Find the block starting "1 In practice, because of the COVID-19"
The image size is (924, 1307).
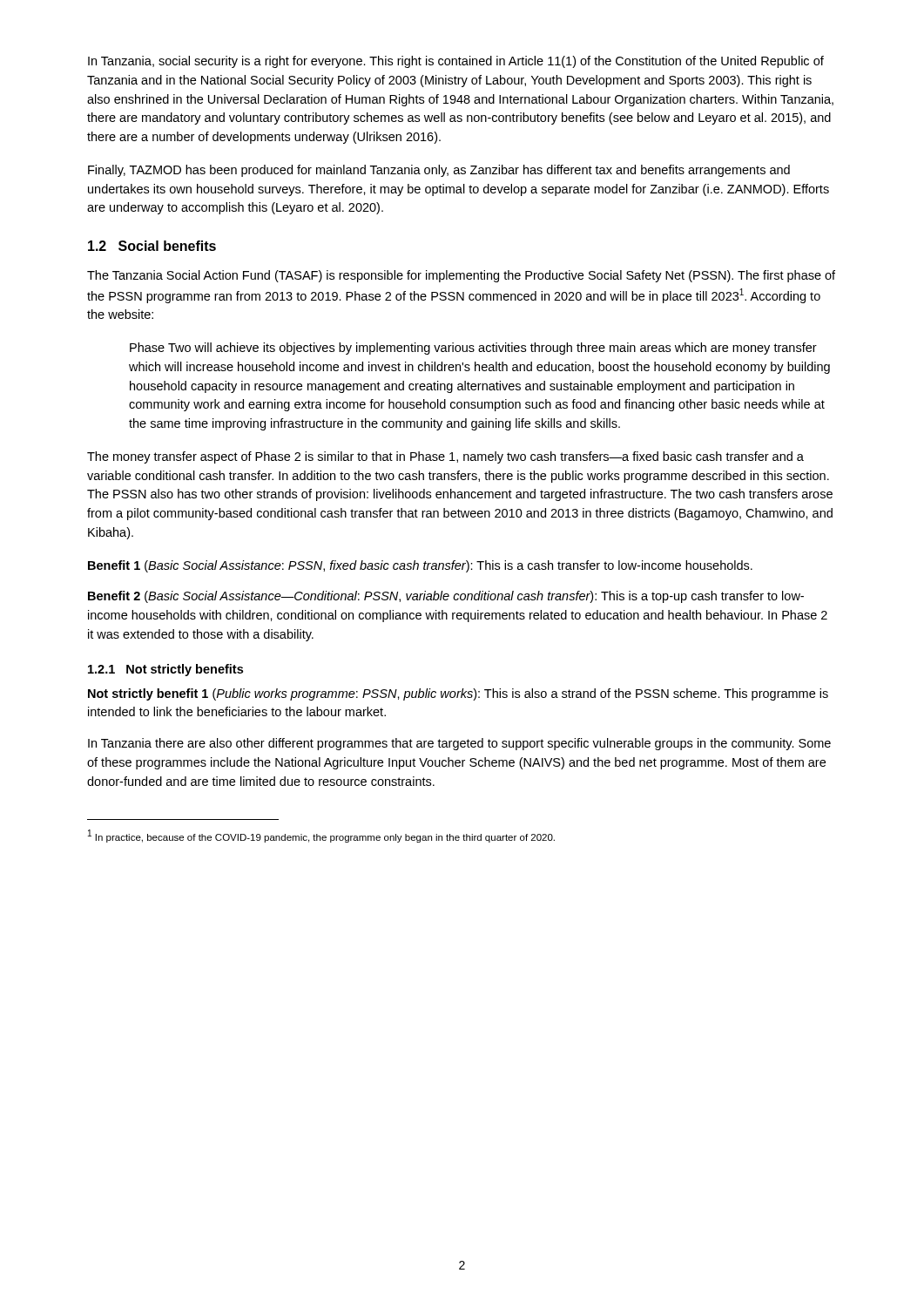[x=321, y=836]
